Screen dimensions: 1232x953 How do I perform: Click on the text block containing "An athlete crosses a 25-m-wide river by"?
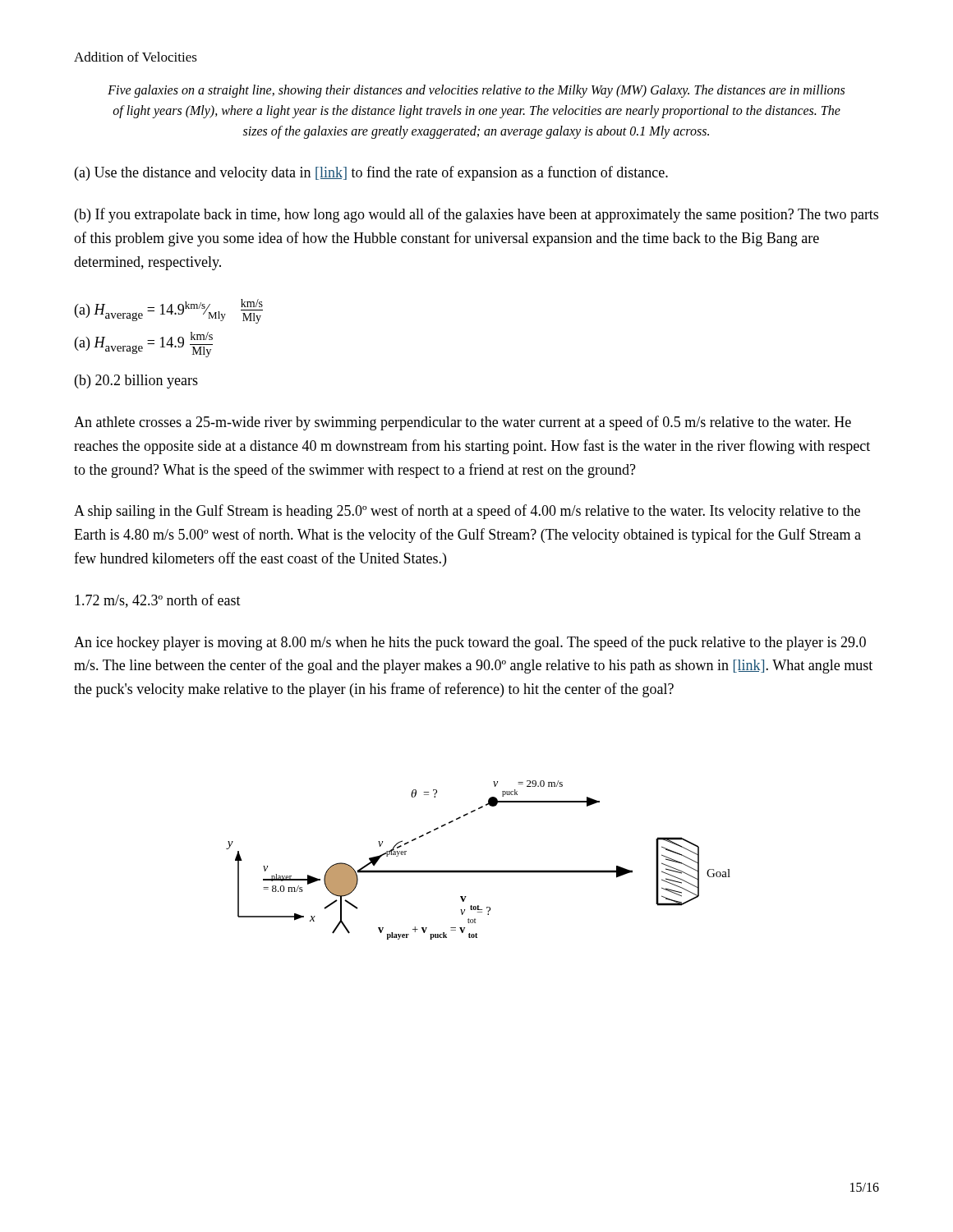point(472,446)
